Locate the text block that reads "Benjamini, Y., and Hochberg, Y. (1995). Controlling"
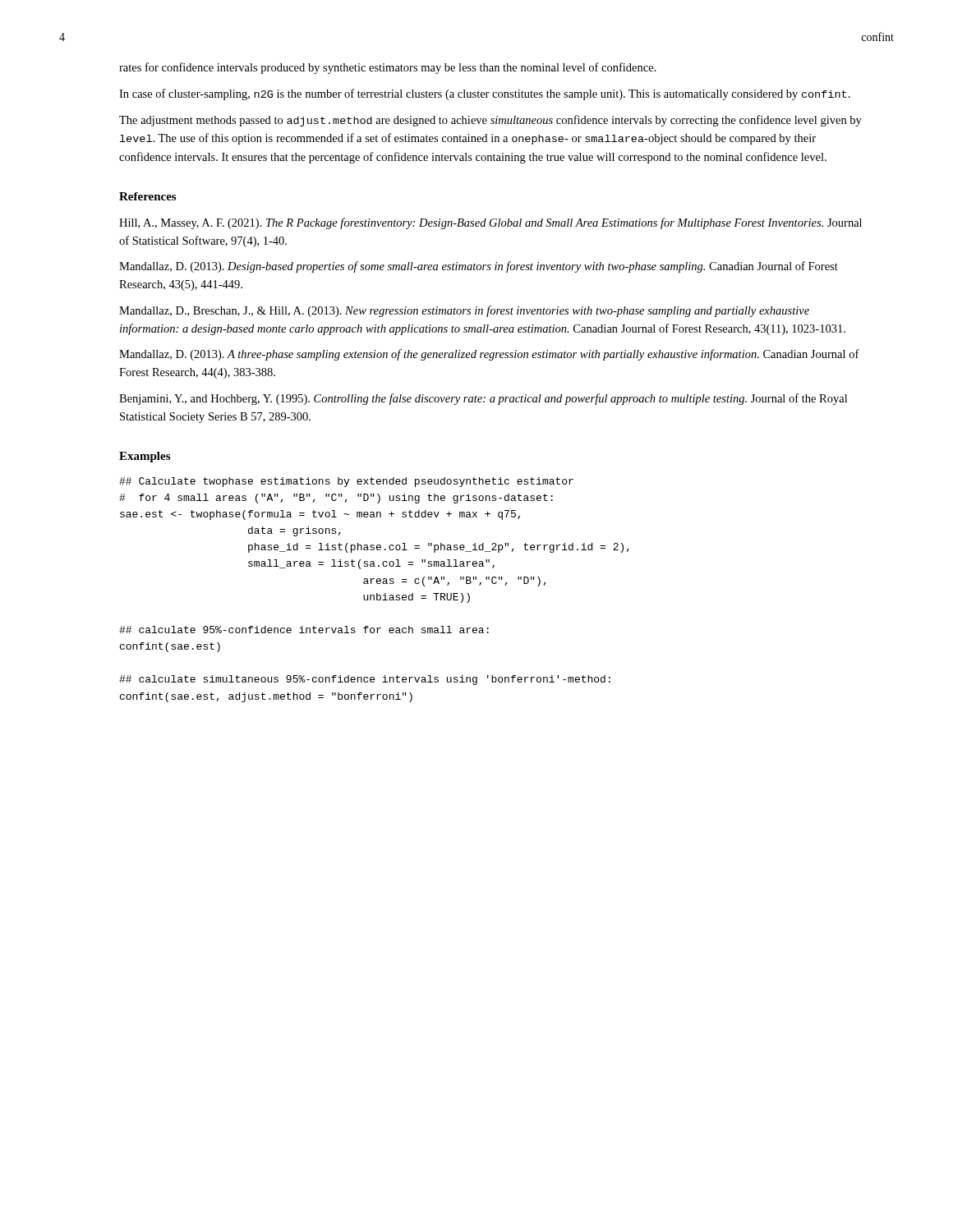 483,407
